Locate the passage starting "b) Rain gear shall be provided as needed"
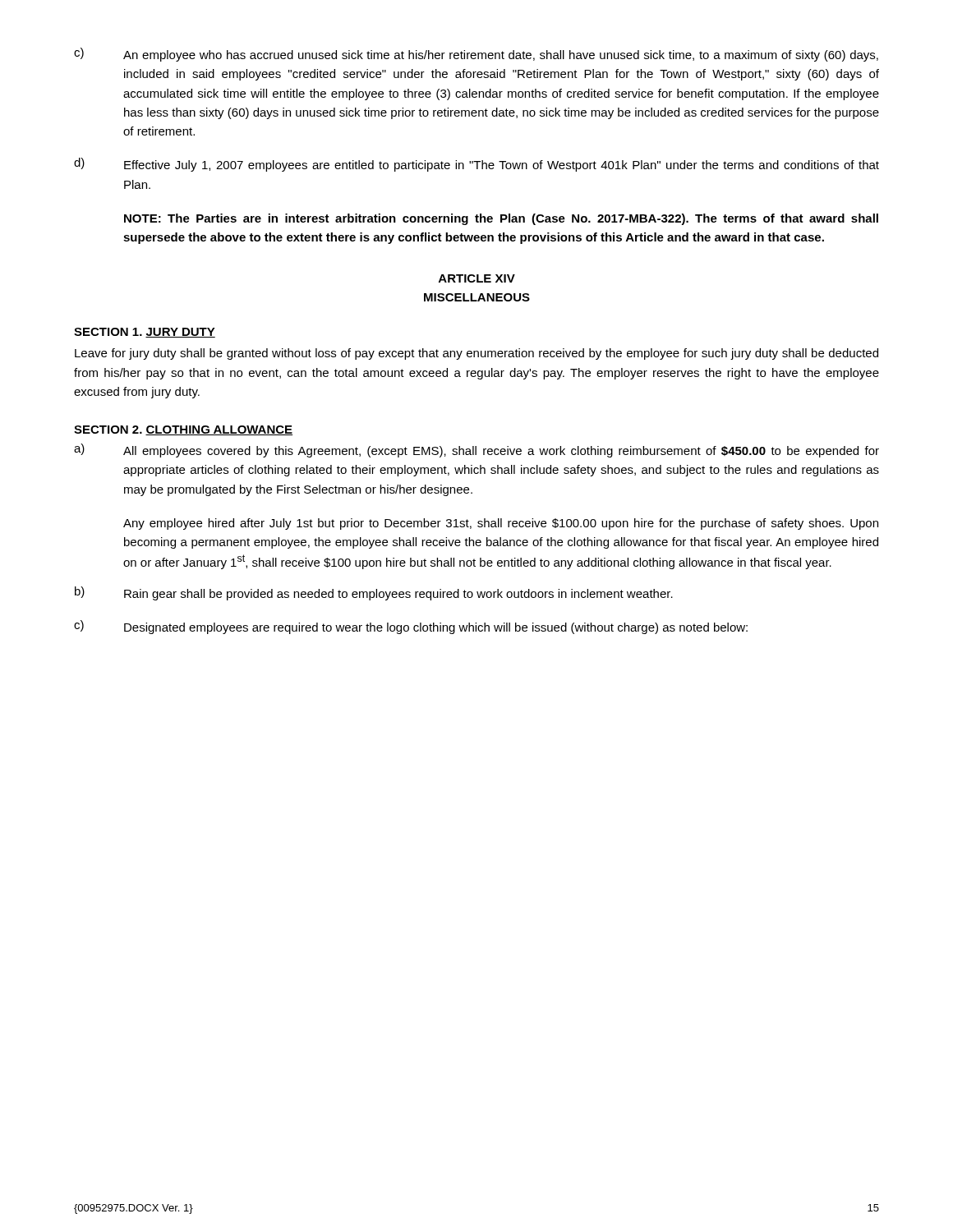The height and width of the screenshot is (1232, 953). pyautogui.click(x=476, y=593)
